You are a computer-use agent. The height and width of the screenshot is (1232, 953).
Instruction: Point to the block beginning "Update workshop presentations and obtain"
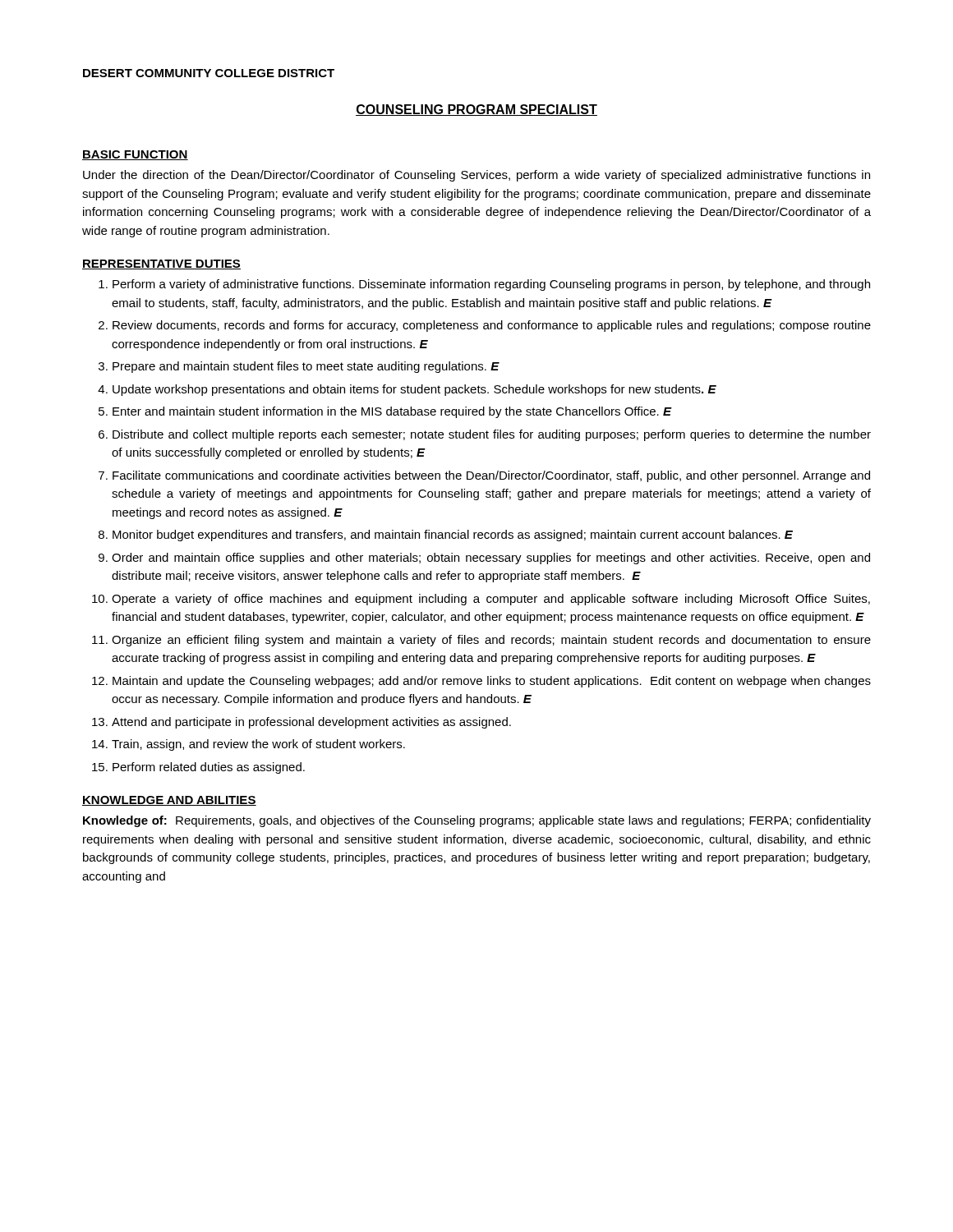tap(414, 389)
